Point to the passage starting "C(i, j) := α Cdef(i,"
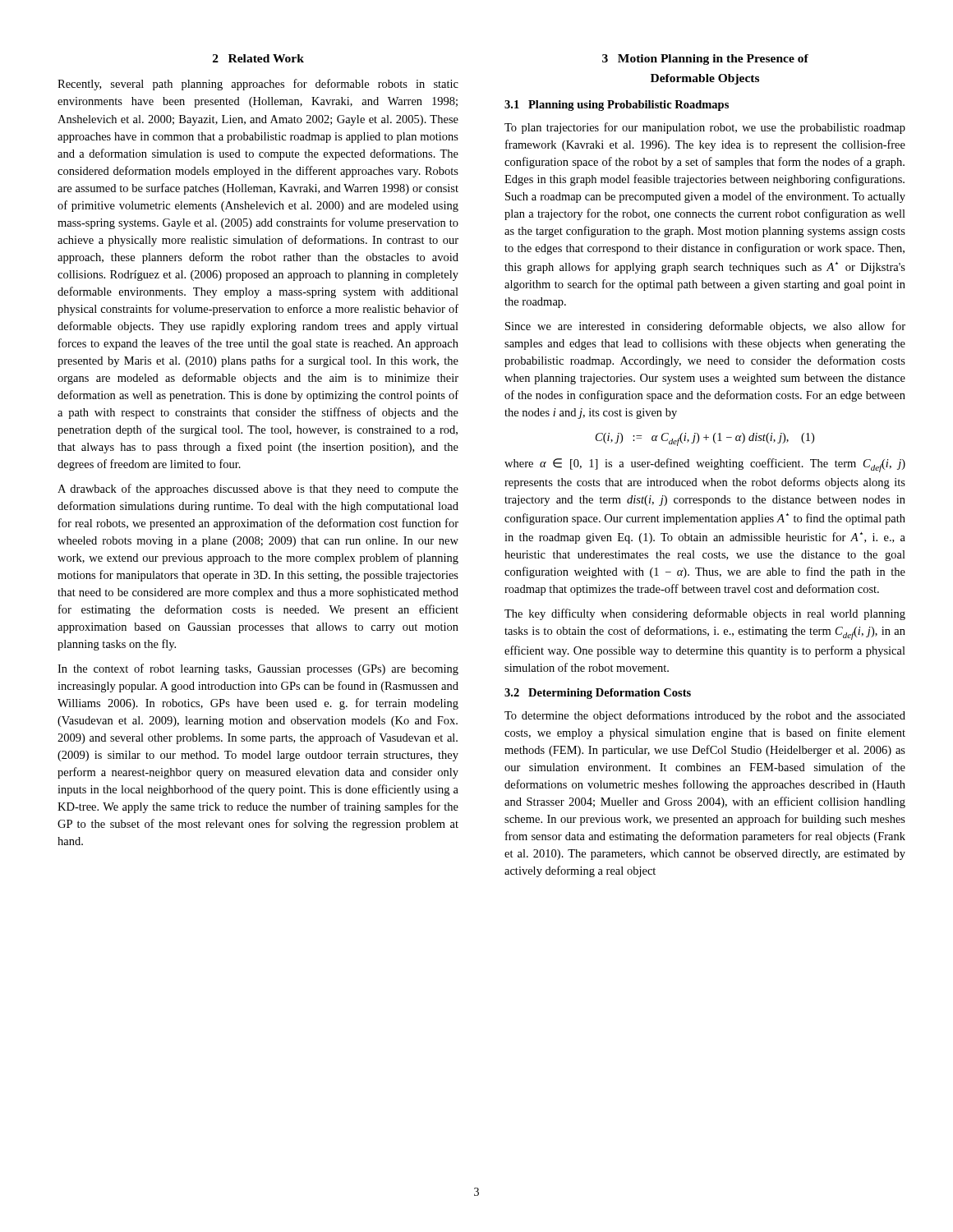Image resolution: width=953 pixels, height=1232 pixels. click(705, 438)
